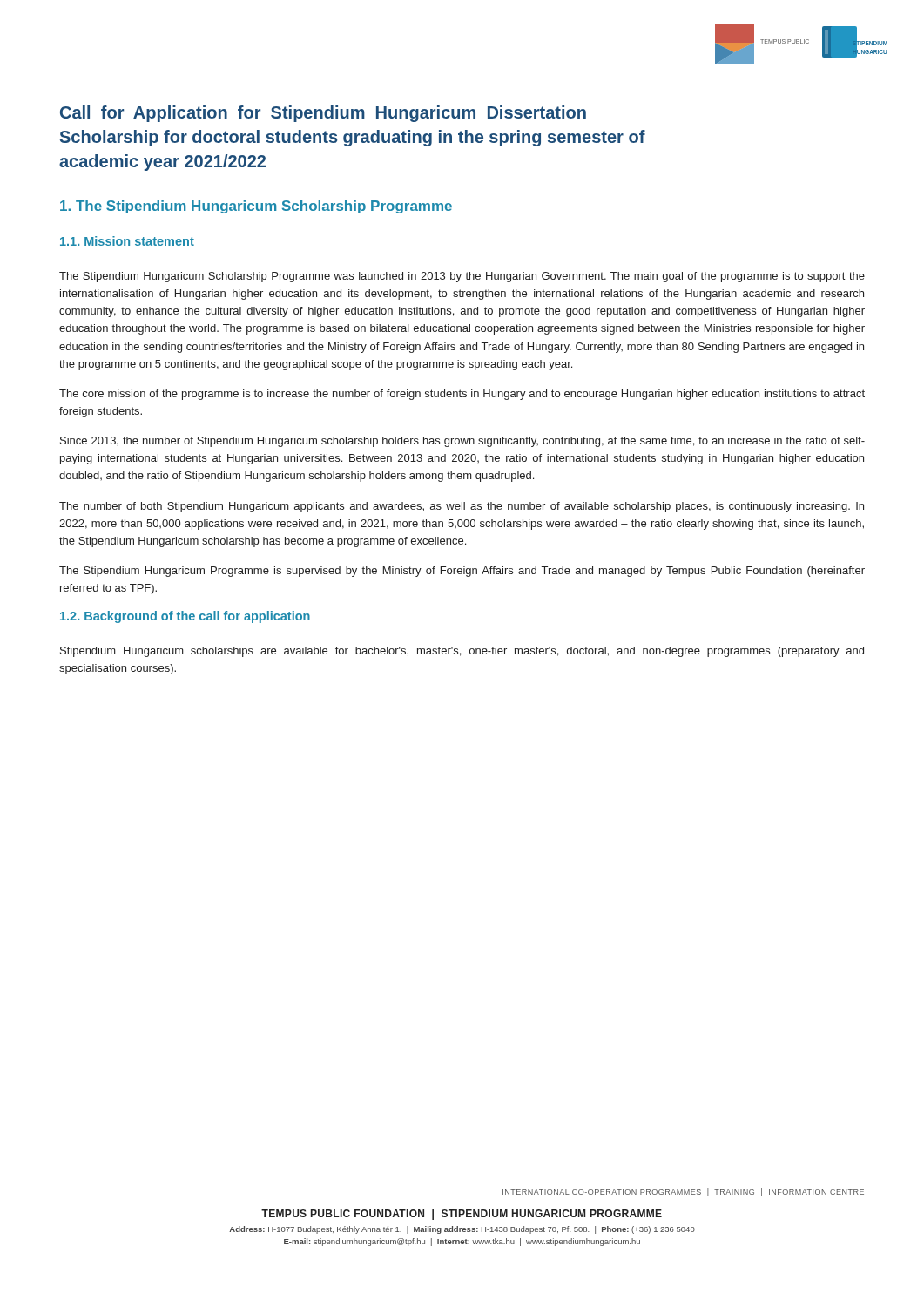Find the section header on this page that starts "1.2. Background of the"

185,616
